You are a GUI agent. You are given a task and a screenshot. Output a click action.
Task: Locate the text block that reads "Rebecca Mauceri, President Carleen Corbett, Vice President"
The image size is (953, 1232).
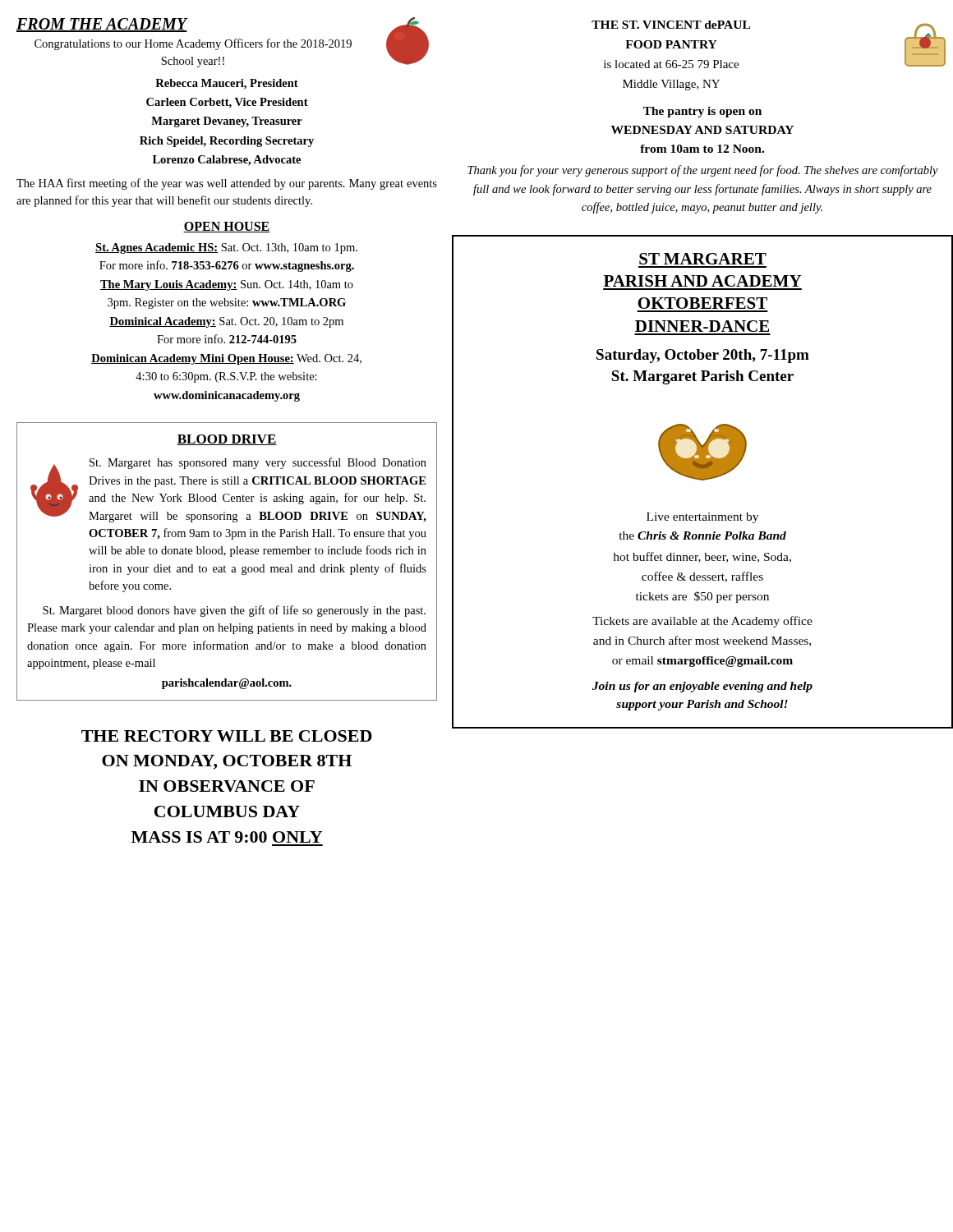(x=227, y=142)
